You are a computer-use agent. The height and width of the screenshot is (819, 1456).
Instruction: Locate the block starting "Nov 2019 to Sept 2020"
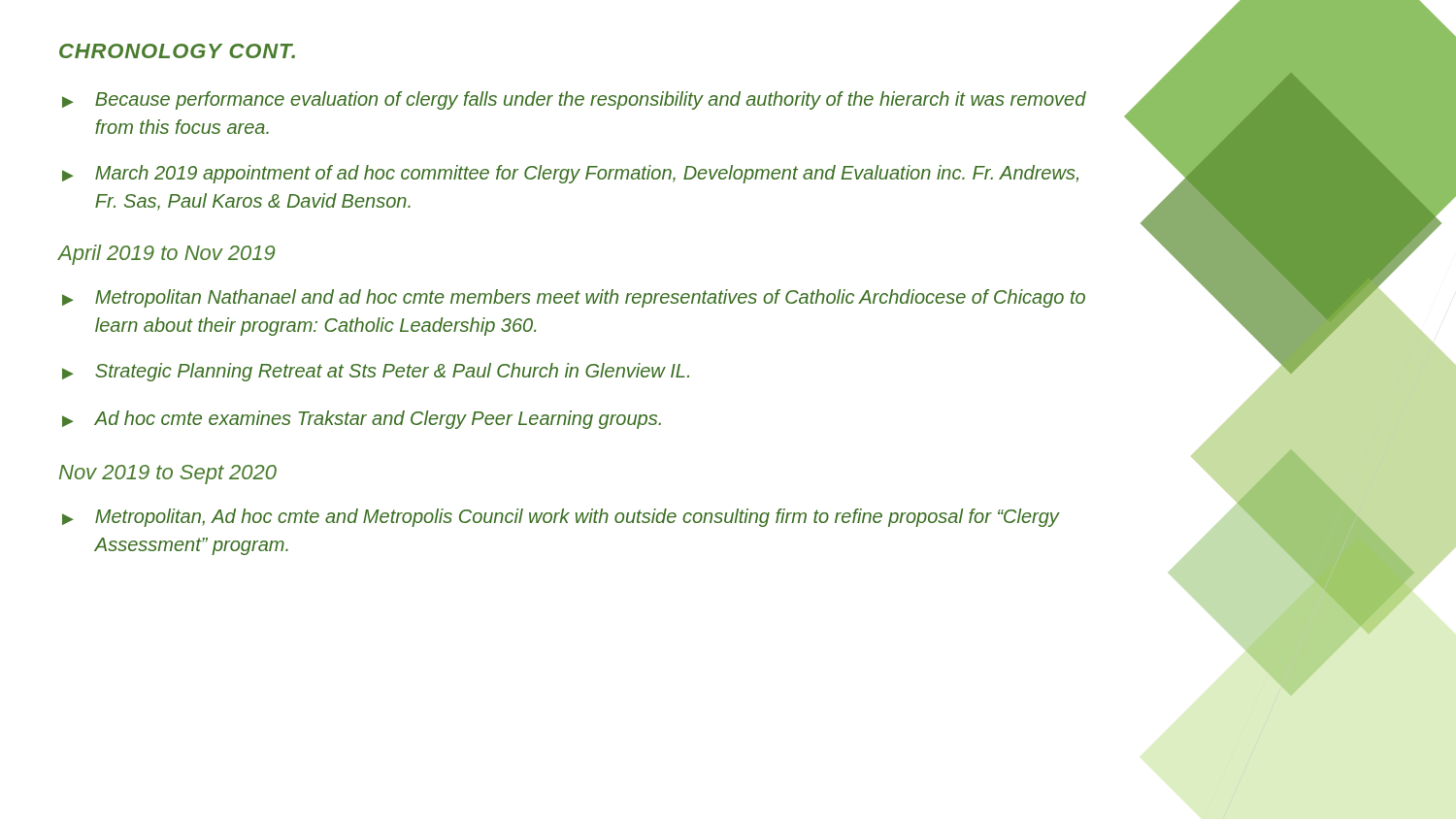pyautogui.click(x=167, y=472)
